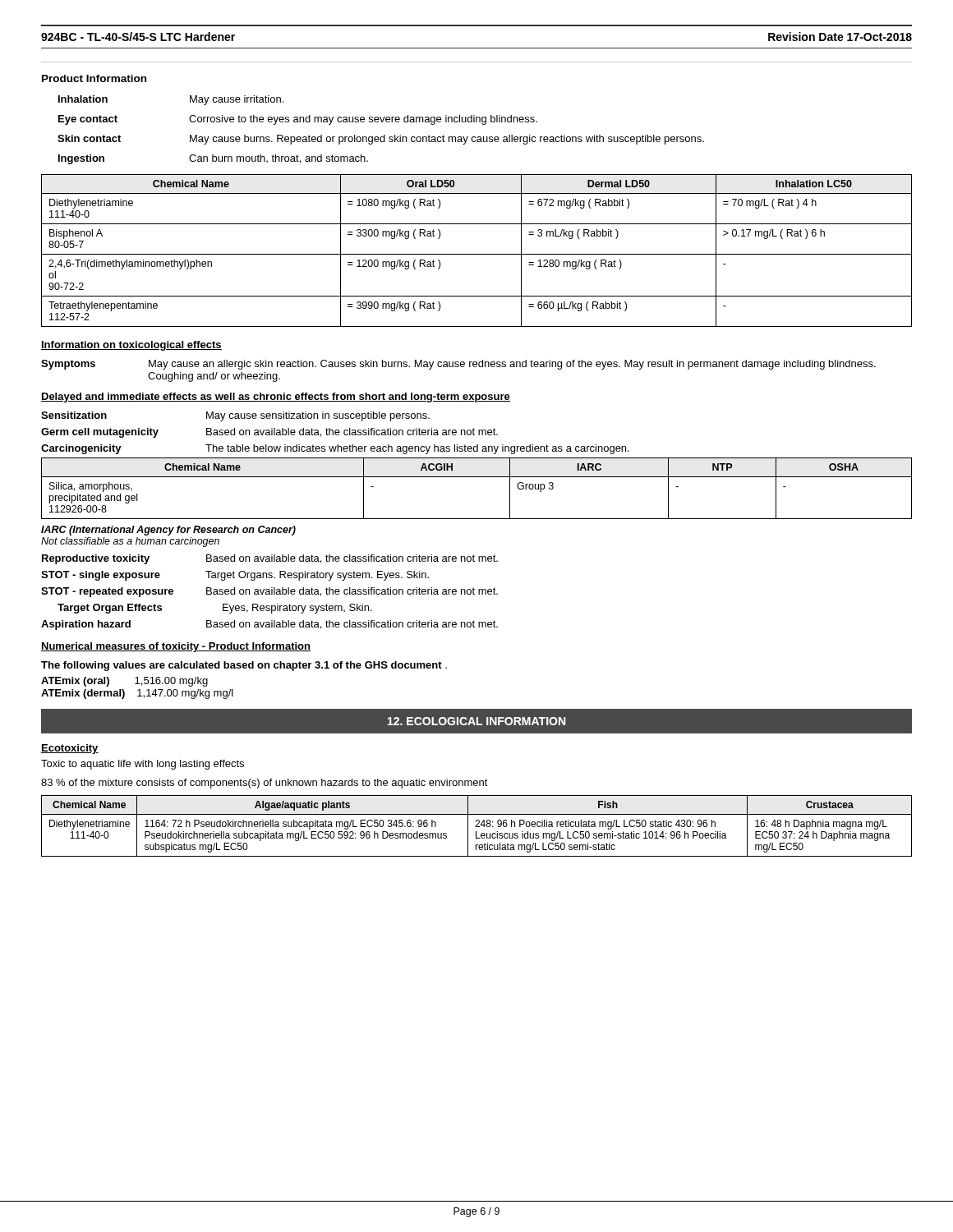Click on the region starting "Germ cell mutagenicity Based on available data, the"
The height and width of the screenshot is (1232, 953).
[x=270, y=432]
